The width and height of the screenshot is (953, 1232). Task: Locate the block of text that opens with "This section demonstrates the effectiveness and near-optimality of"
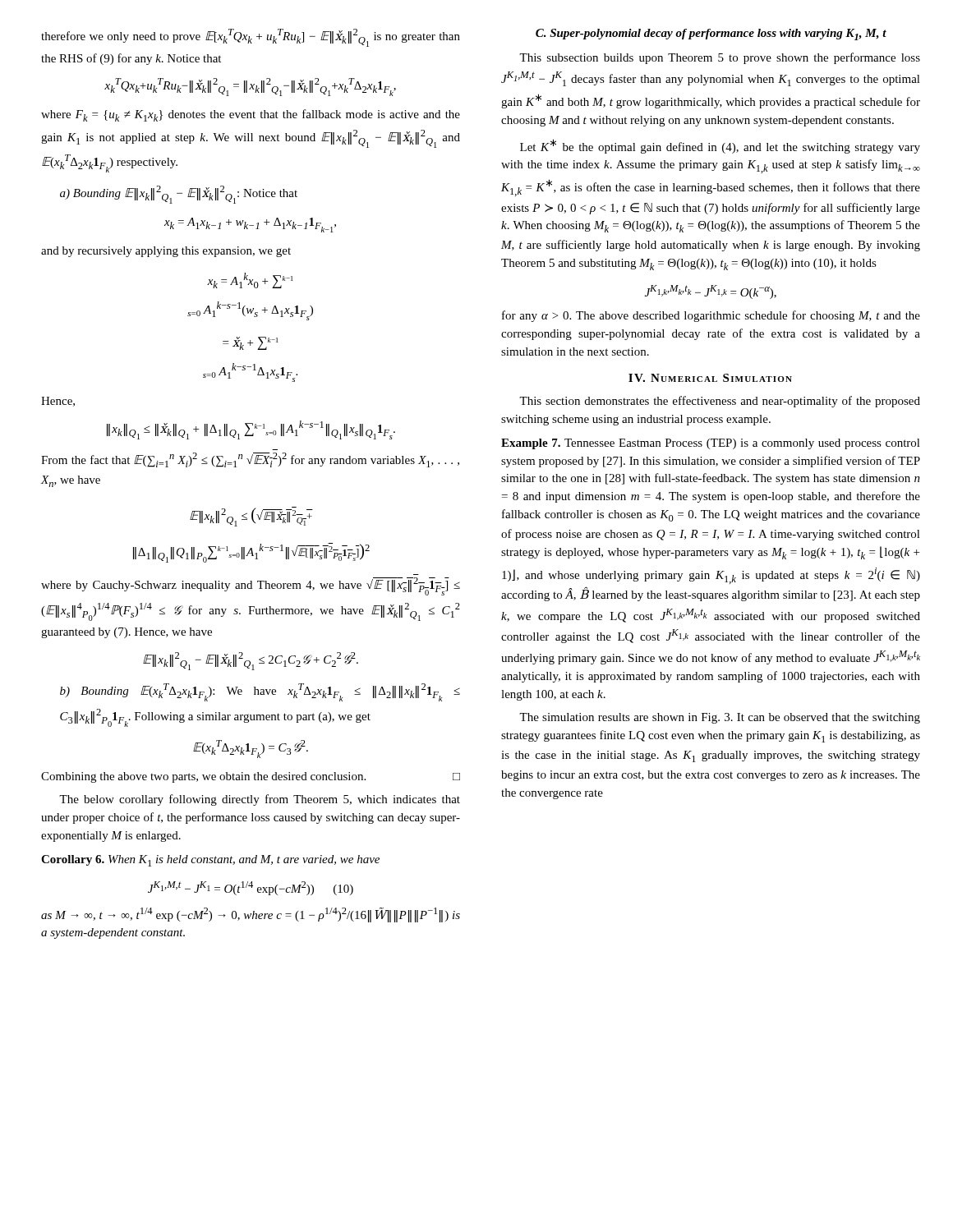coord(711,411)
